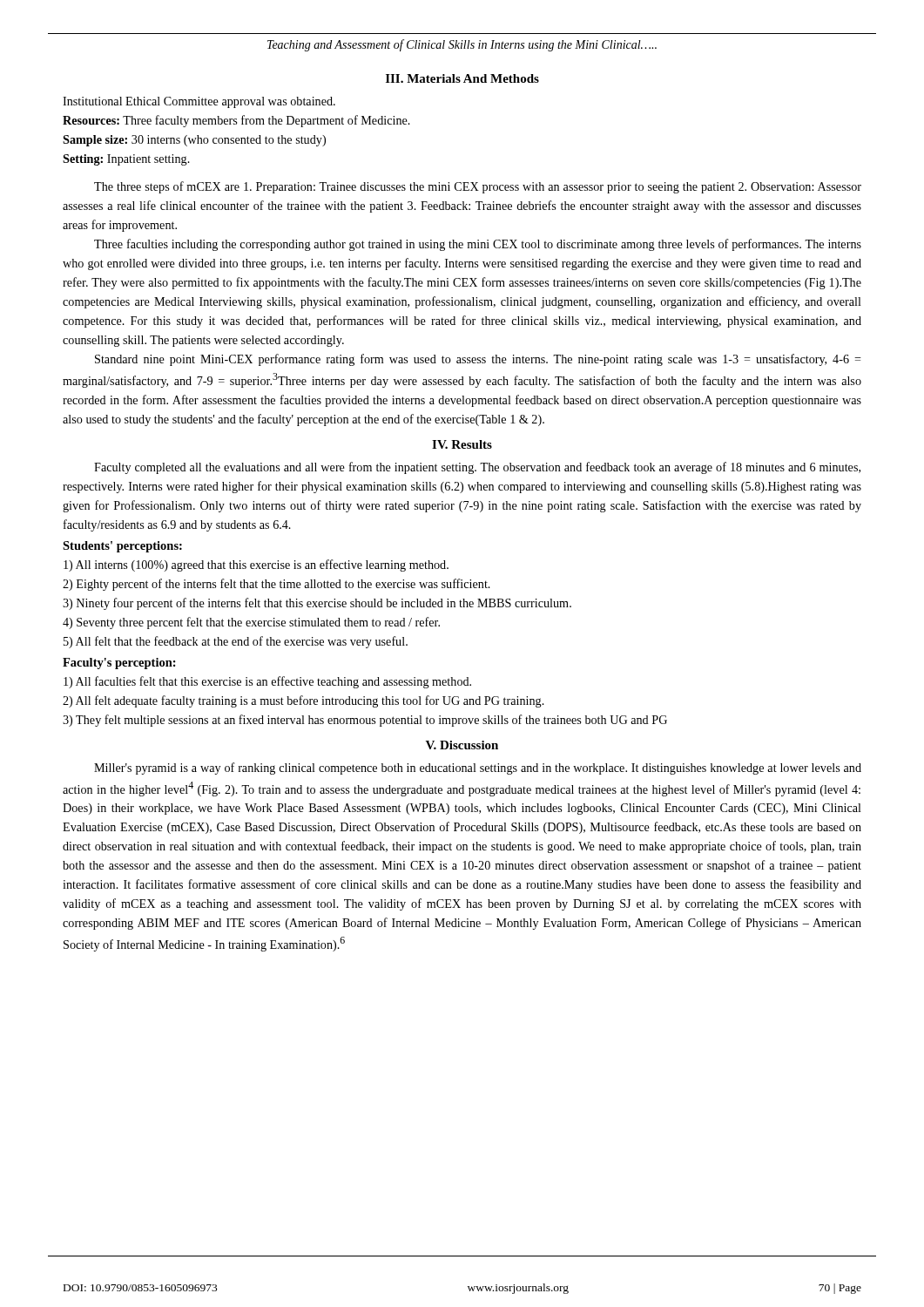
Task: Click on the list item with the text "2) All felt adequate faculty"
Action: tap(304, 700)
